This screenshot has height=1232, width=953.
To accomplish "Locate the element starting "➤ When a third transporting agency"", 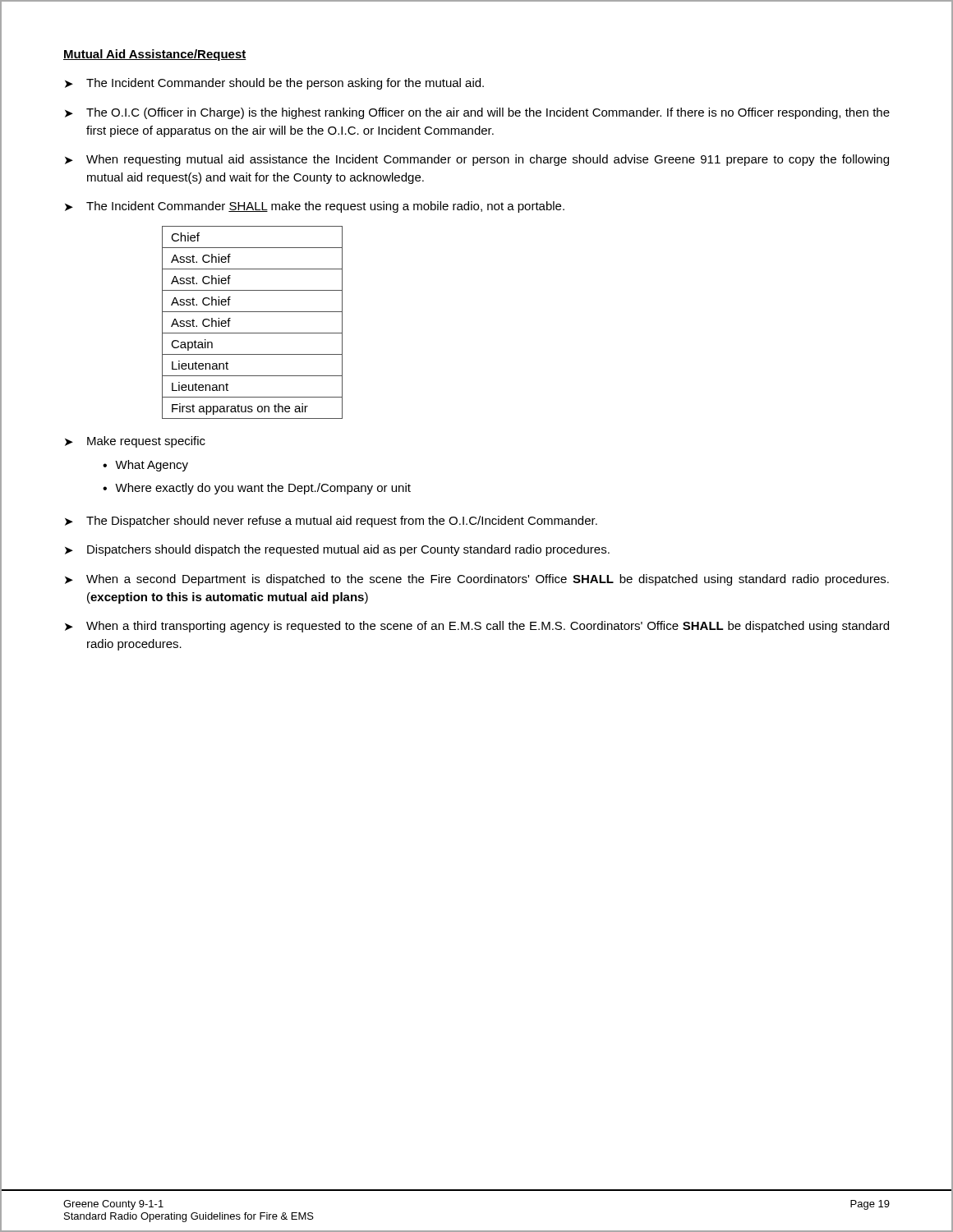I will pos(476,635).
